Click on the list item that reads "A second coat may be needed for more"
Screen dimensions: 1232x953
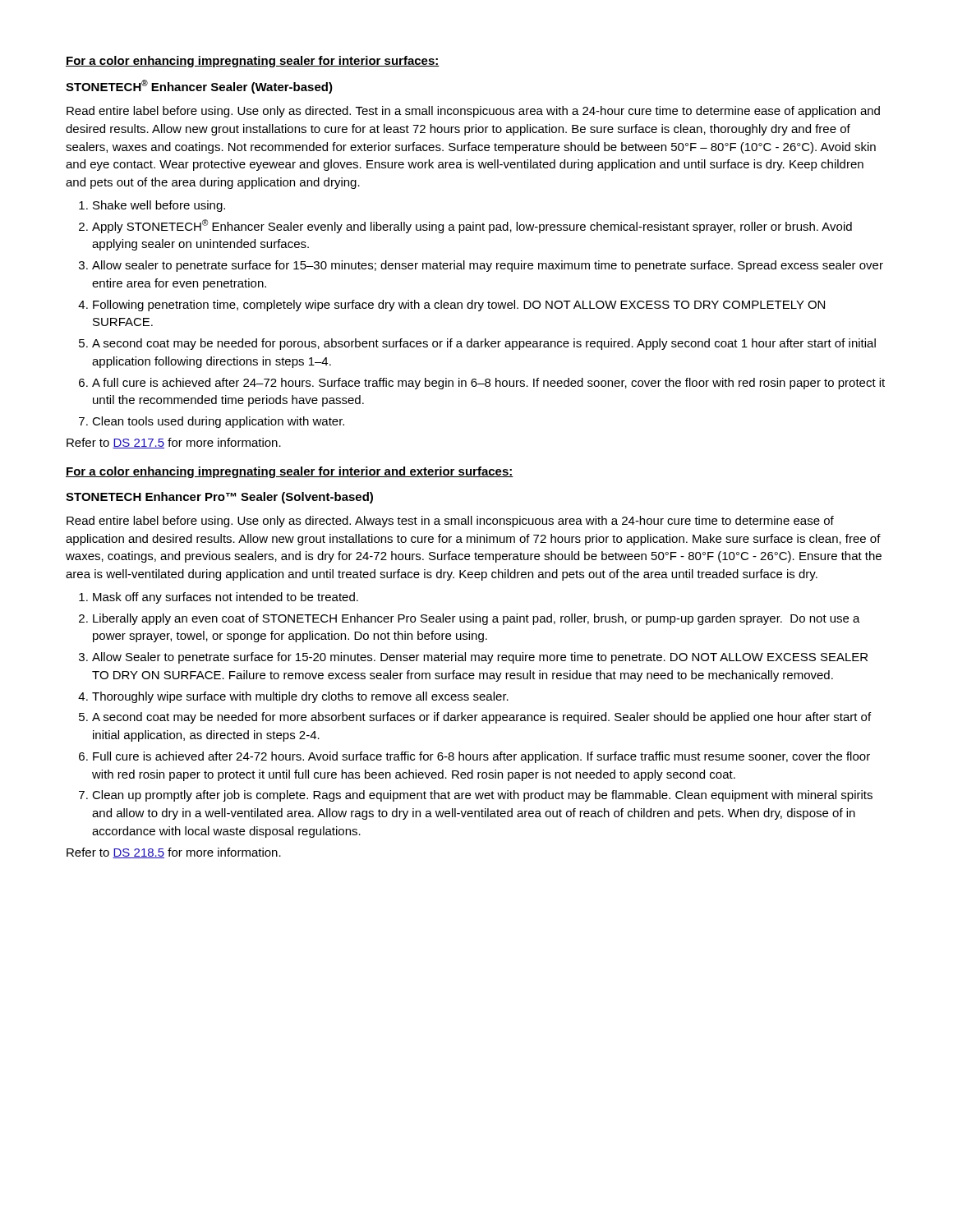[482, 726]
